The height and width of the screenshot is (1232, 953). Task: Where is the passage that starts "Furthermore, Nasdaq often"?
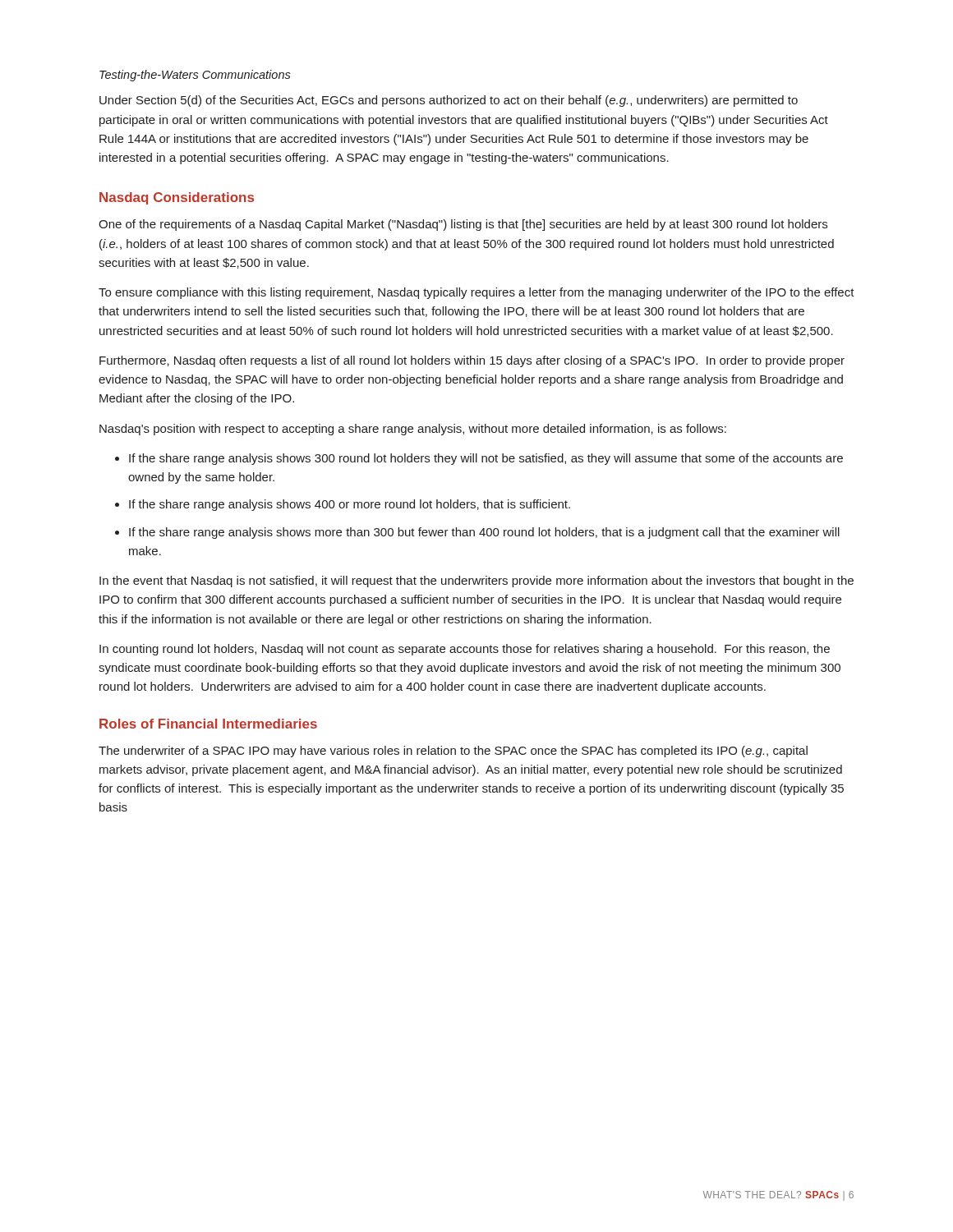pos(476,379)
